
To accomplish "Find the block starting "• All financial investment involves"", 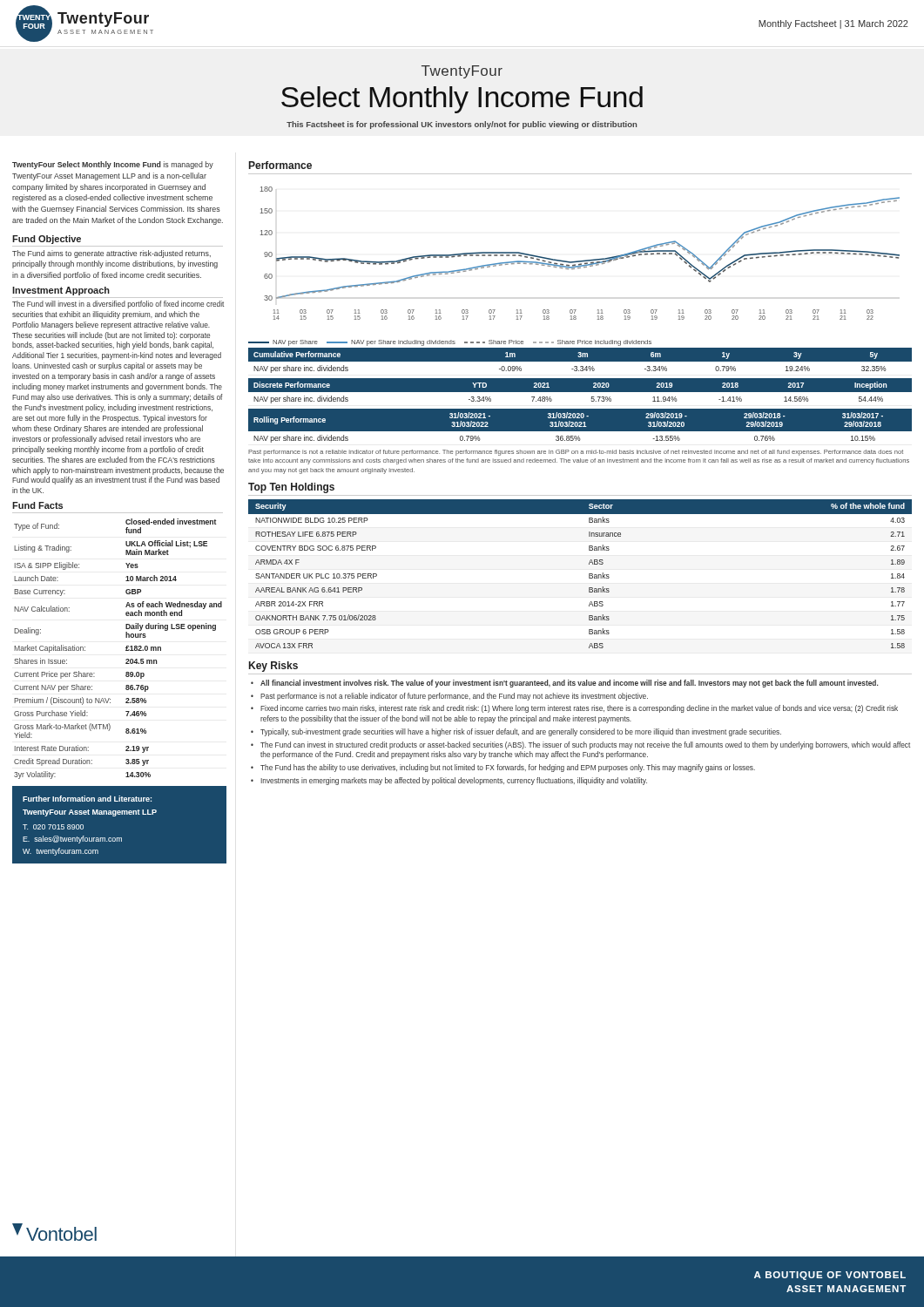I will point(565,684).
